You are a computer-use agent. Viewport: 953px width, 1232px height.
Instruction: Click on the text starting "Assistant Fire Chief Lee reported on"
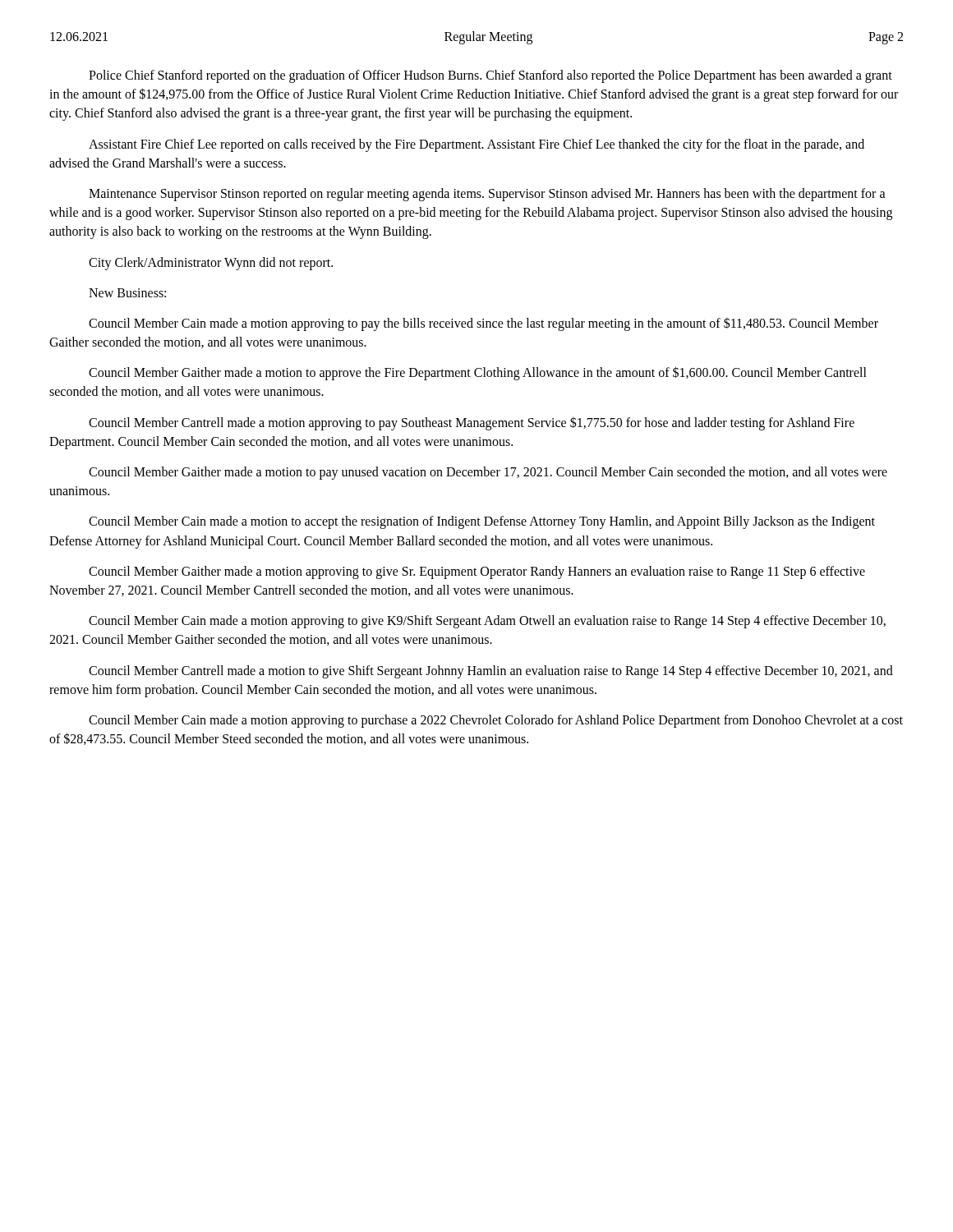pyautogui.click(x=457, y=153)
